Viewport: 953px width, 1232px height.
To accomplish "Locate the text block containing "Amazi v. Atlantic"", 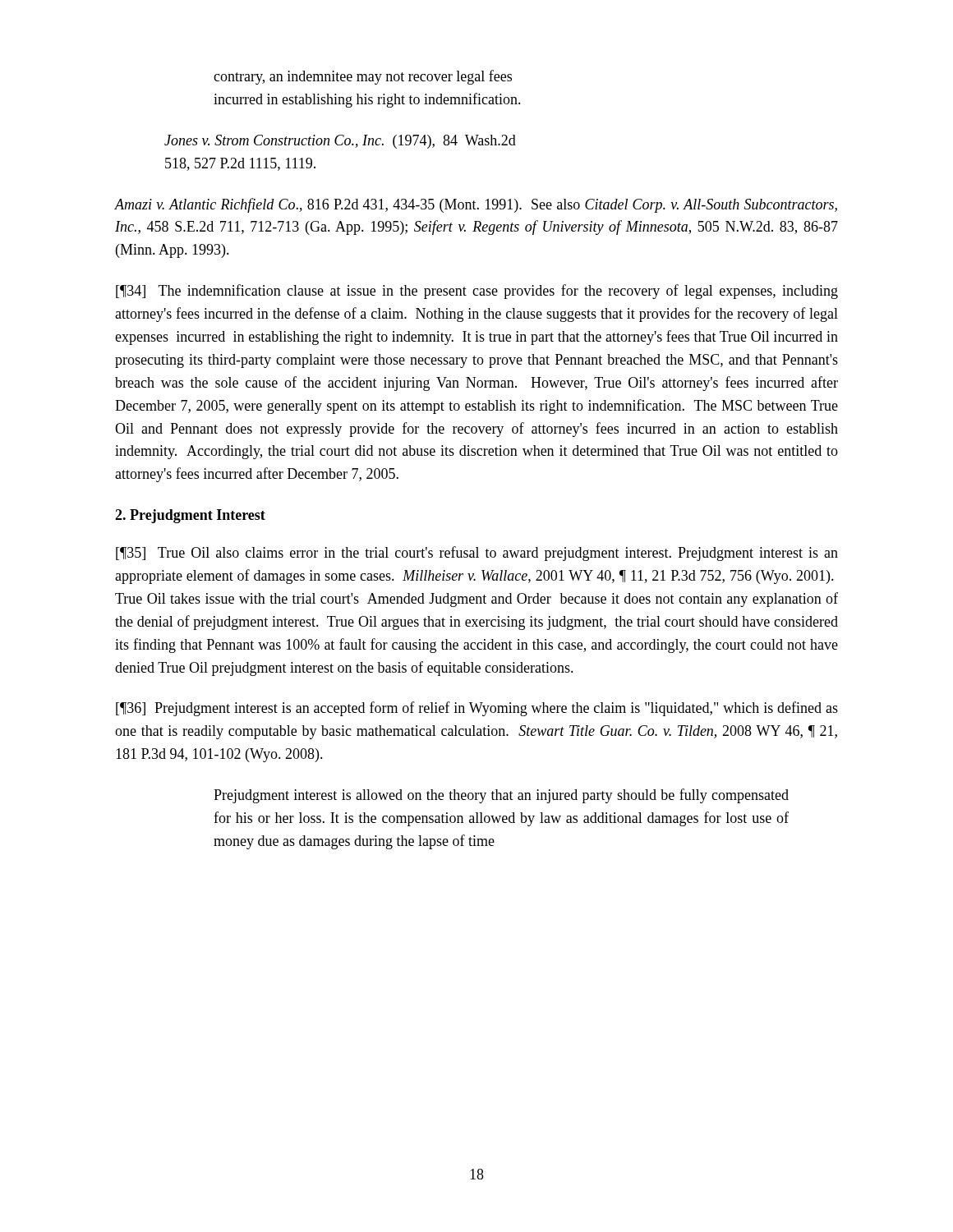I will 476,228.
